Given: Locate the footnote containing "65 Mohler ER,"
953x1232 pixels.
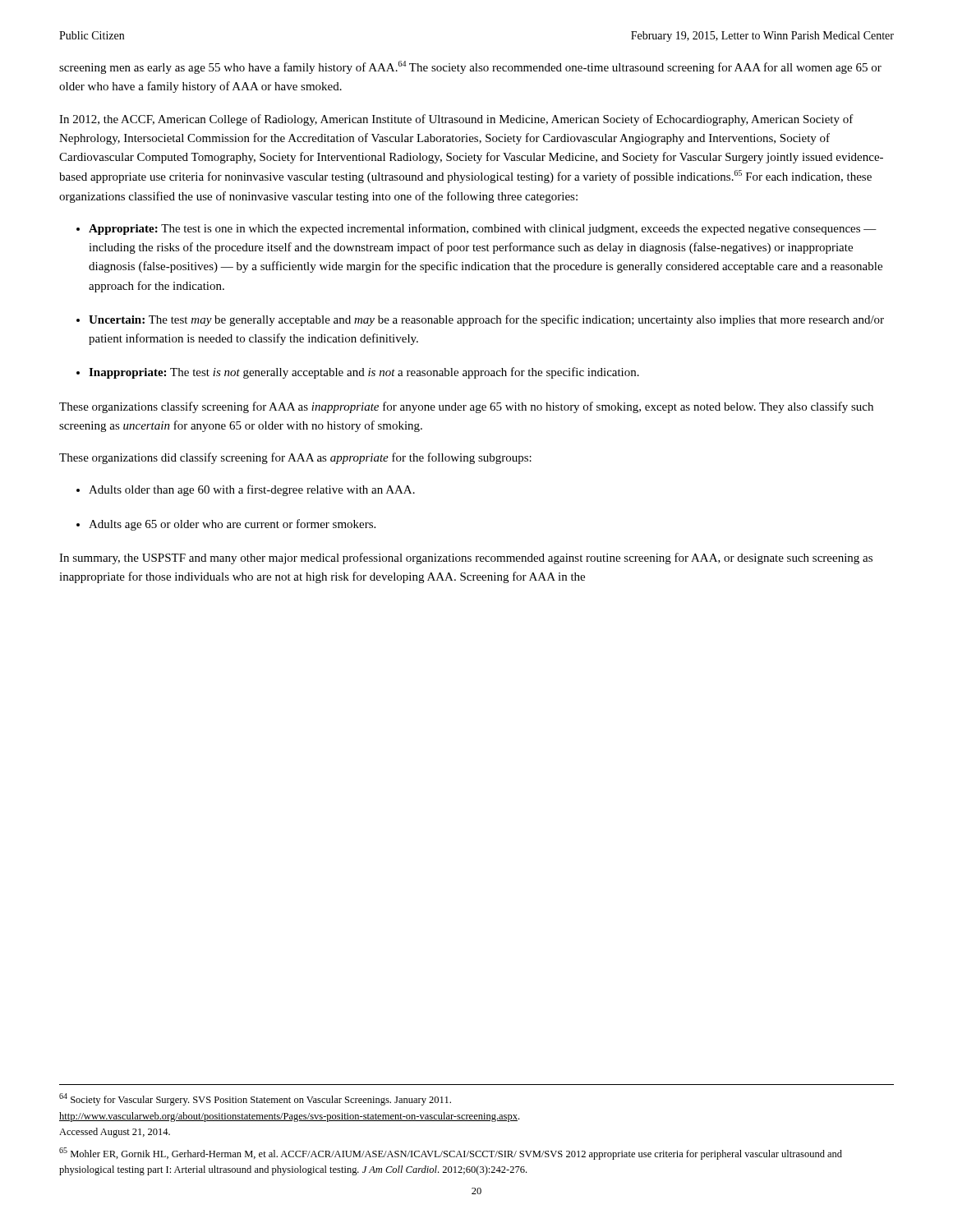Looking at the screenshot, I should coord(451,1161).
